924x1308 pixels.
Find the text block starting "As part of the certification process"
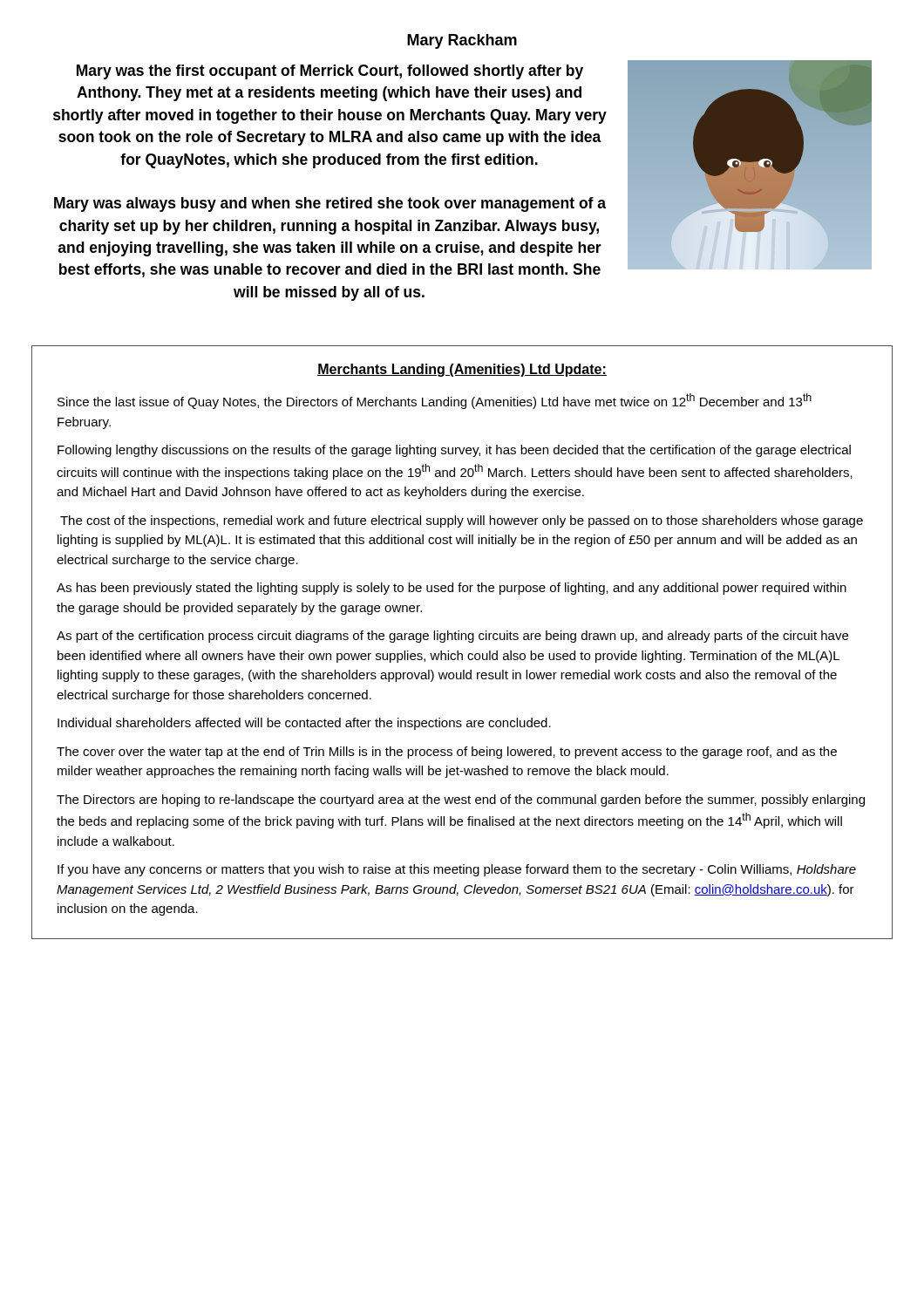tap(453, 665)
